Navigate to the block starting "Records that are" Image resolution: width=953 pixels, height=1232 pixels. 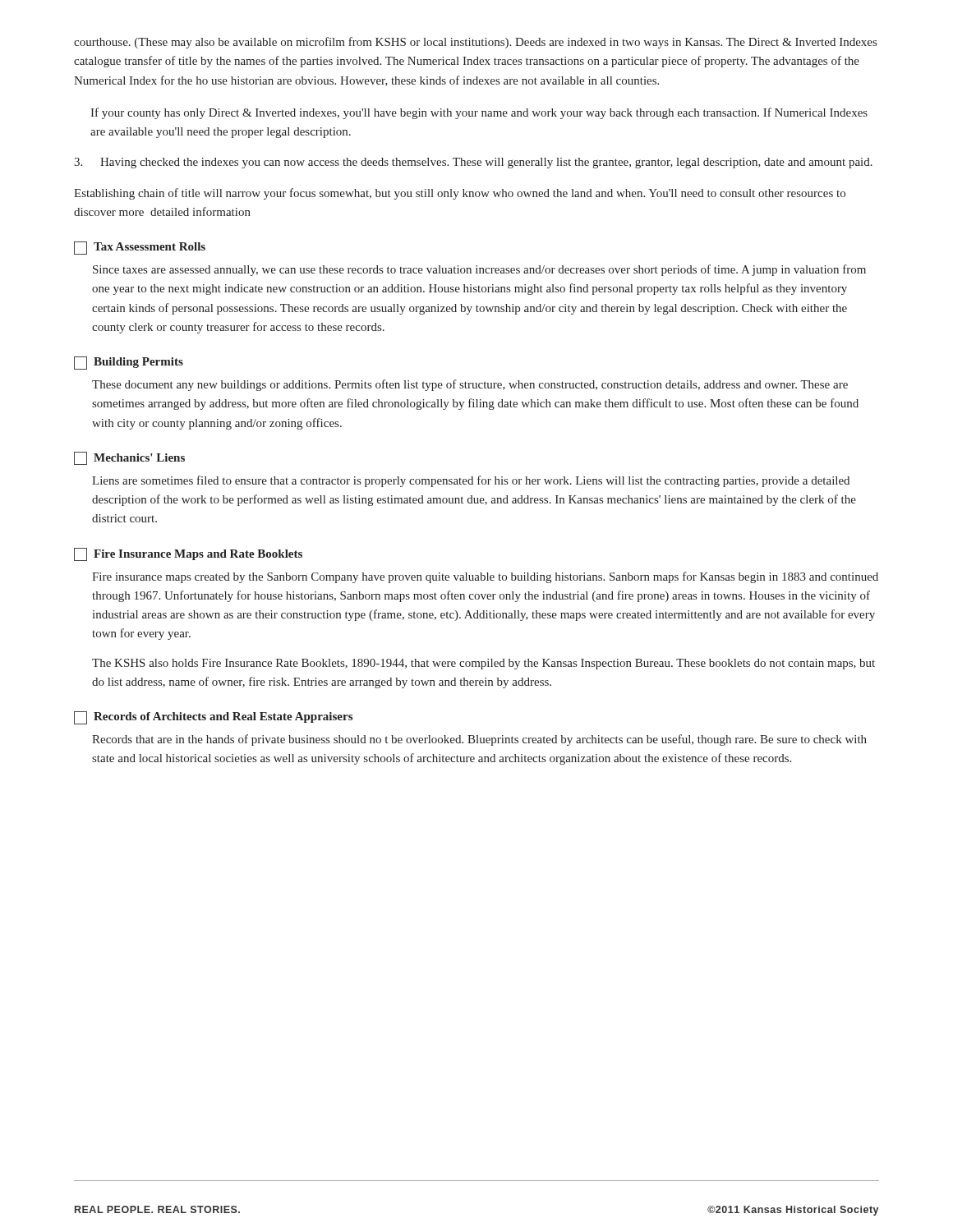pyautogui.click(x=486, y=749)
